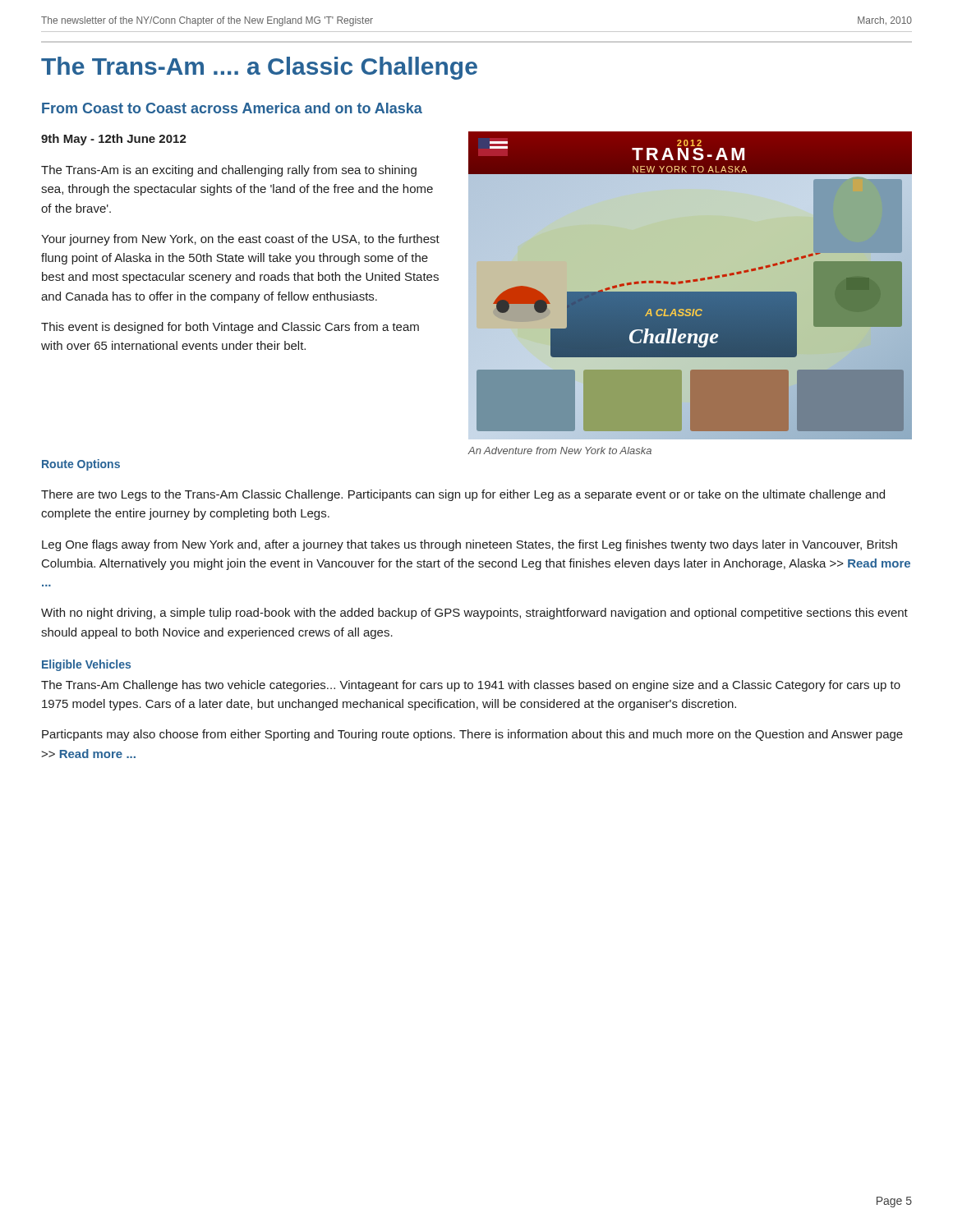
Task: Navigate to the text starting "An Adventure from New York to Alaska"
Action: 560,451
